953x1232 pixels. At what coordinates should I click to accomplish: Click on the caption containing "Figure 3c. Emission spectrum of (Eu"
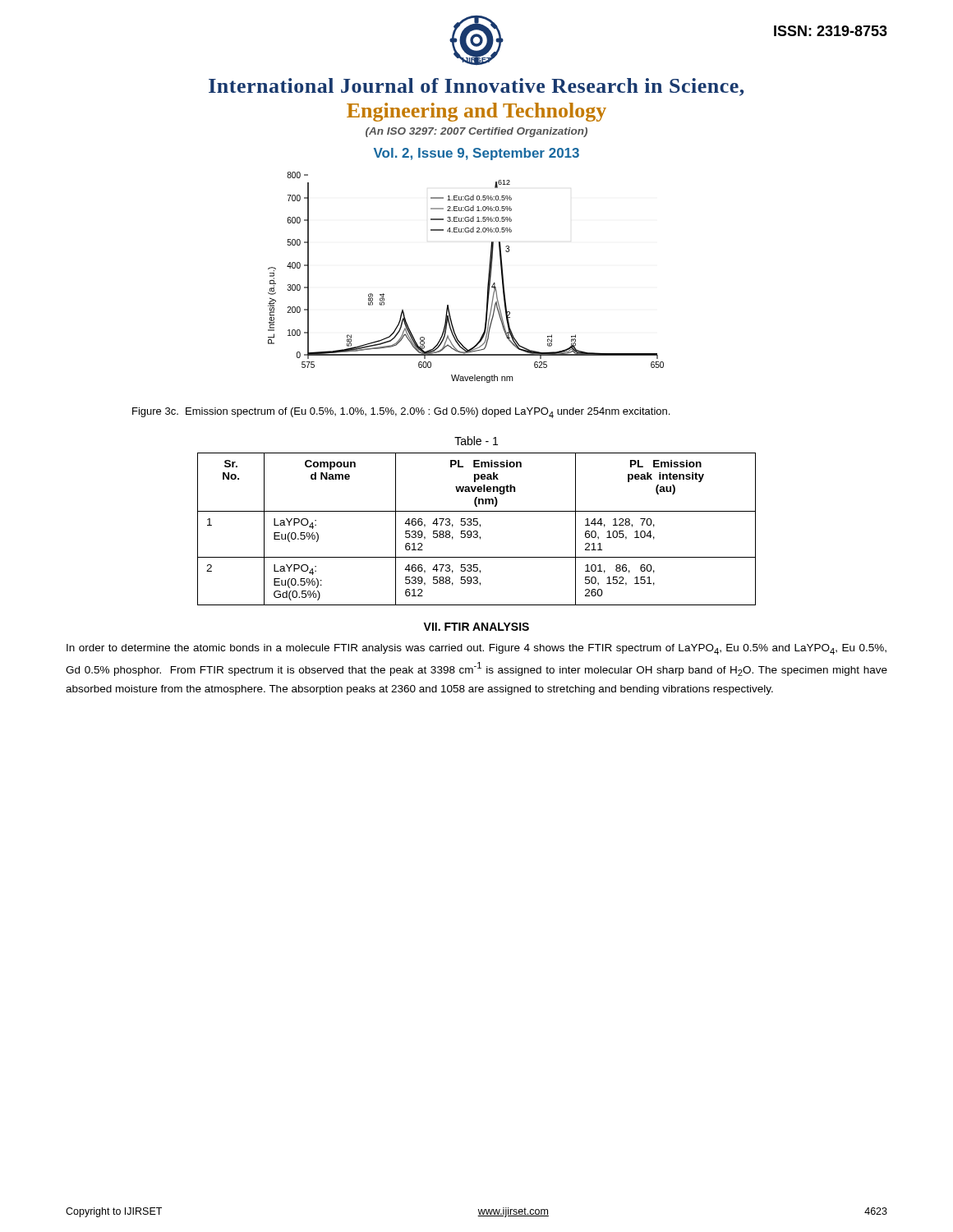click(401, 412)
